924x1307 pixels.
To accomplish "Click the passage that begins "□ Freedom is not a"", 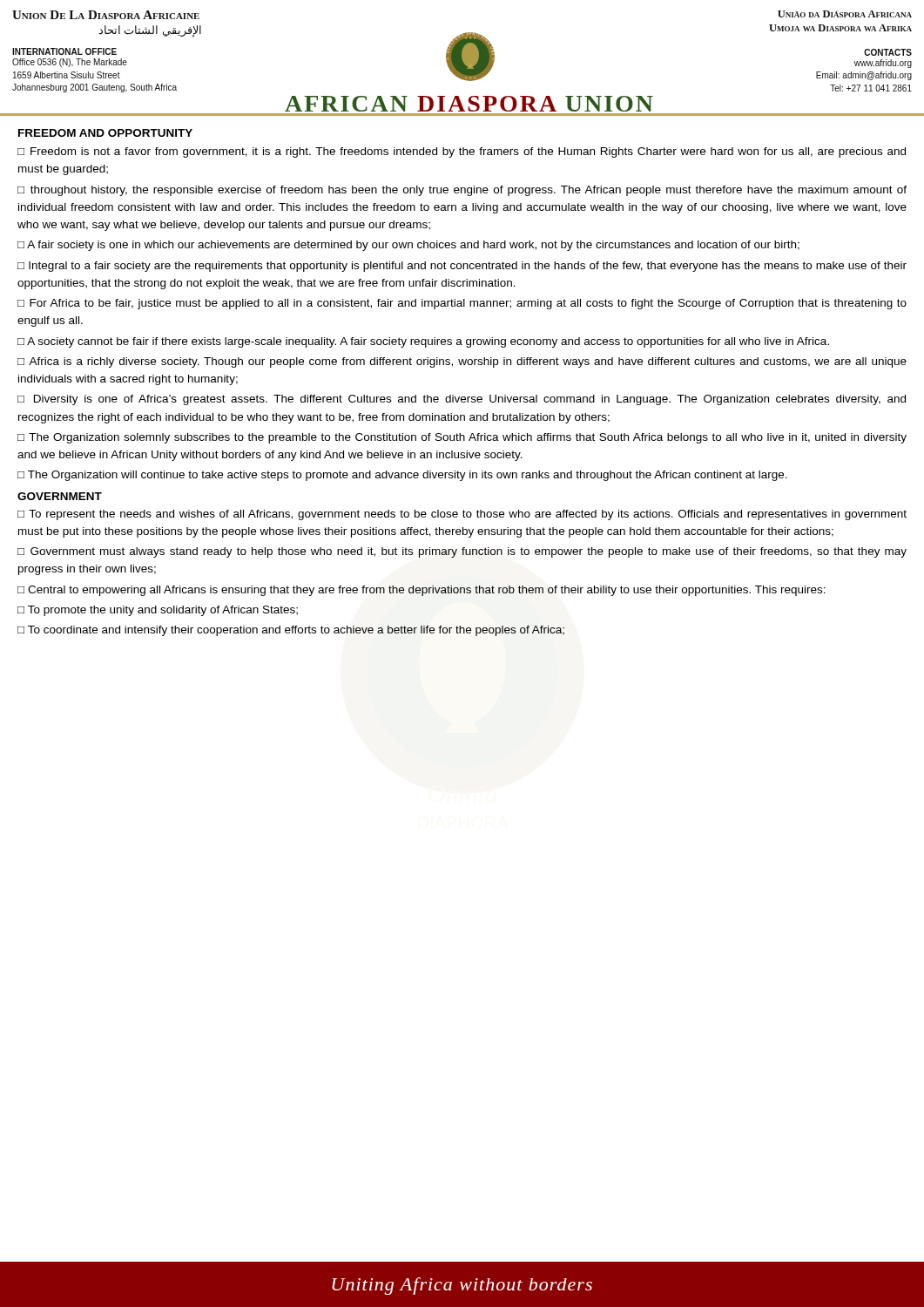I will click(x=462, y=160).
